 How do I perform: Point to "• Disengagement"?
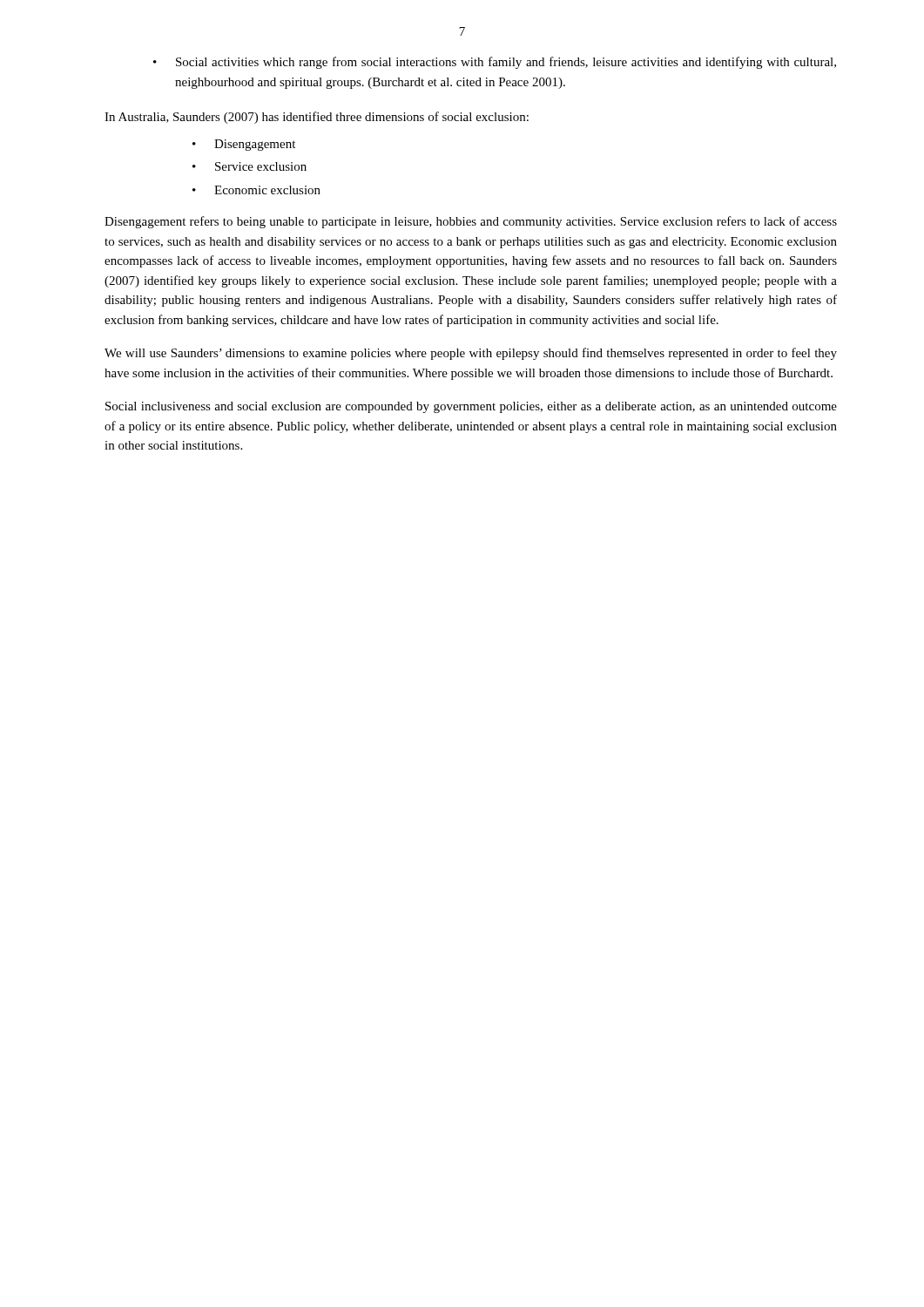[x=244, y=145]
